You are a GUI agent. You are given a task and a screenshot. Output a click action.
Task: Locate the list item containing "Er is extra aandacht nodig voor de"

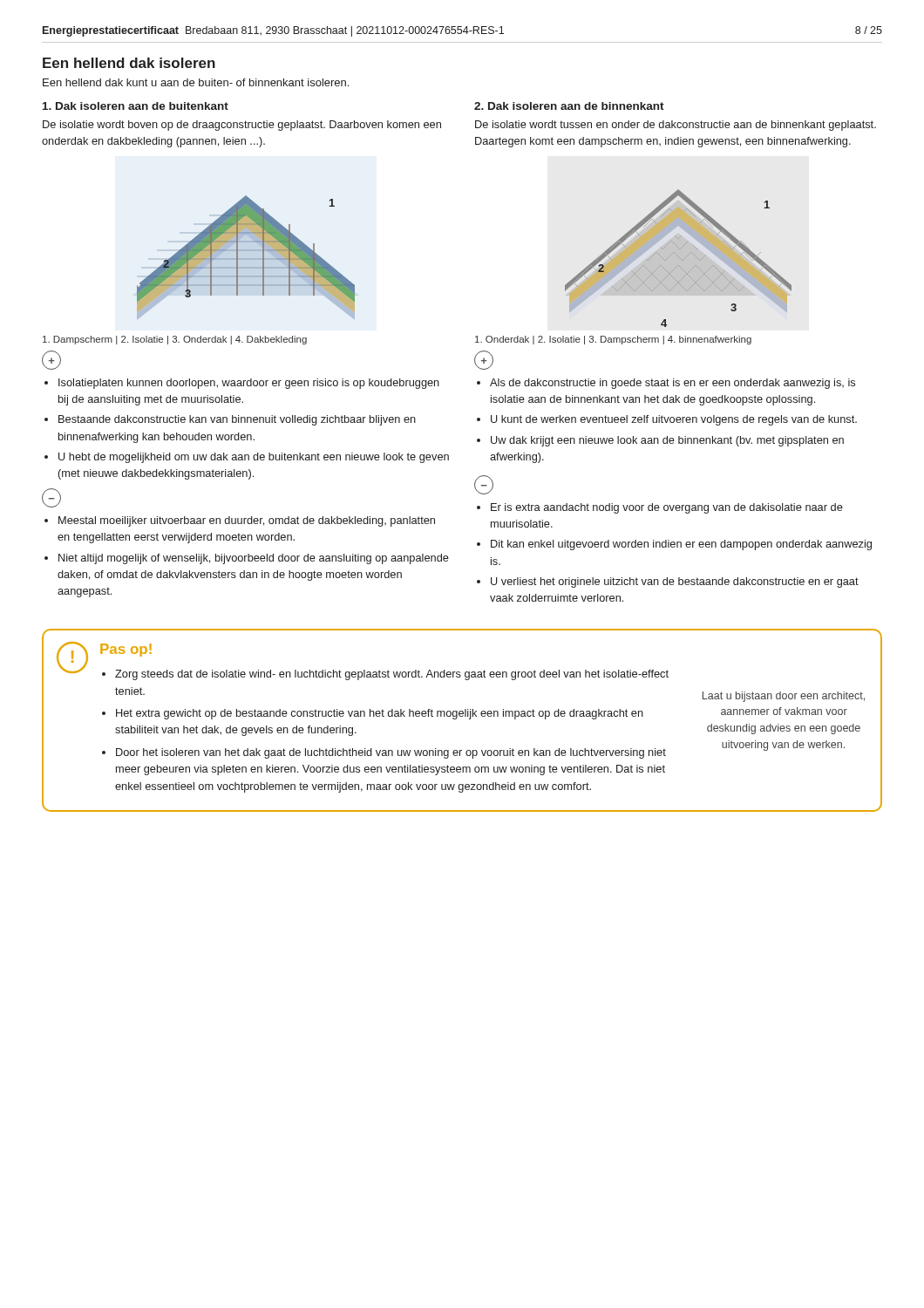click(666, 515)
